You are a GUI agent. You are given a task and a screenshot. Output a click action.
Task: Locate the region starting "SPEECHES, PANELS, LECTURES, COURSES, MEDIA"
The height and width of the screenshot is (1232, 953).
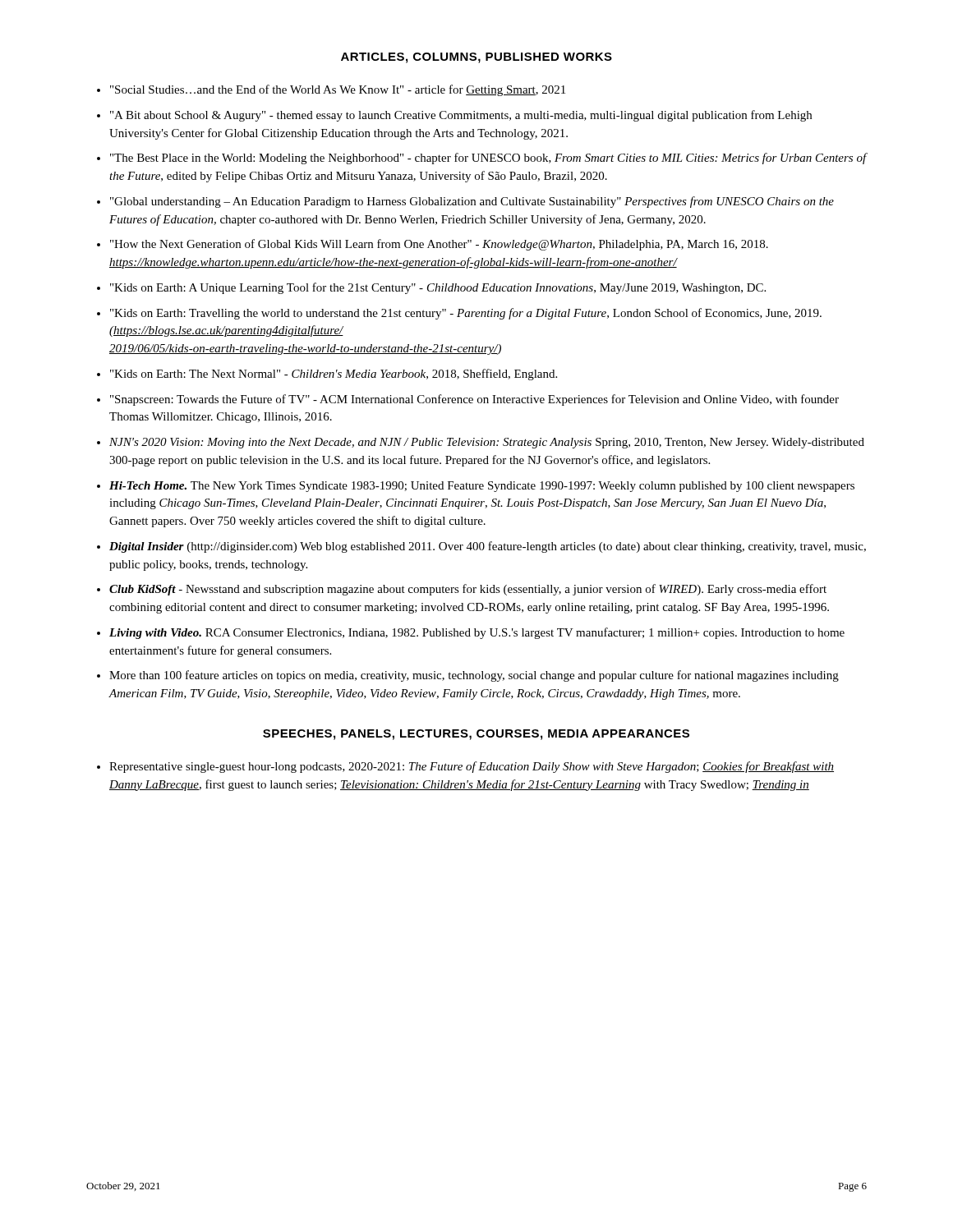[x=476, y=733]
